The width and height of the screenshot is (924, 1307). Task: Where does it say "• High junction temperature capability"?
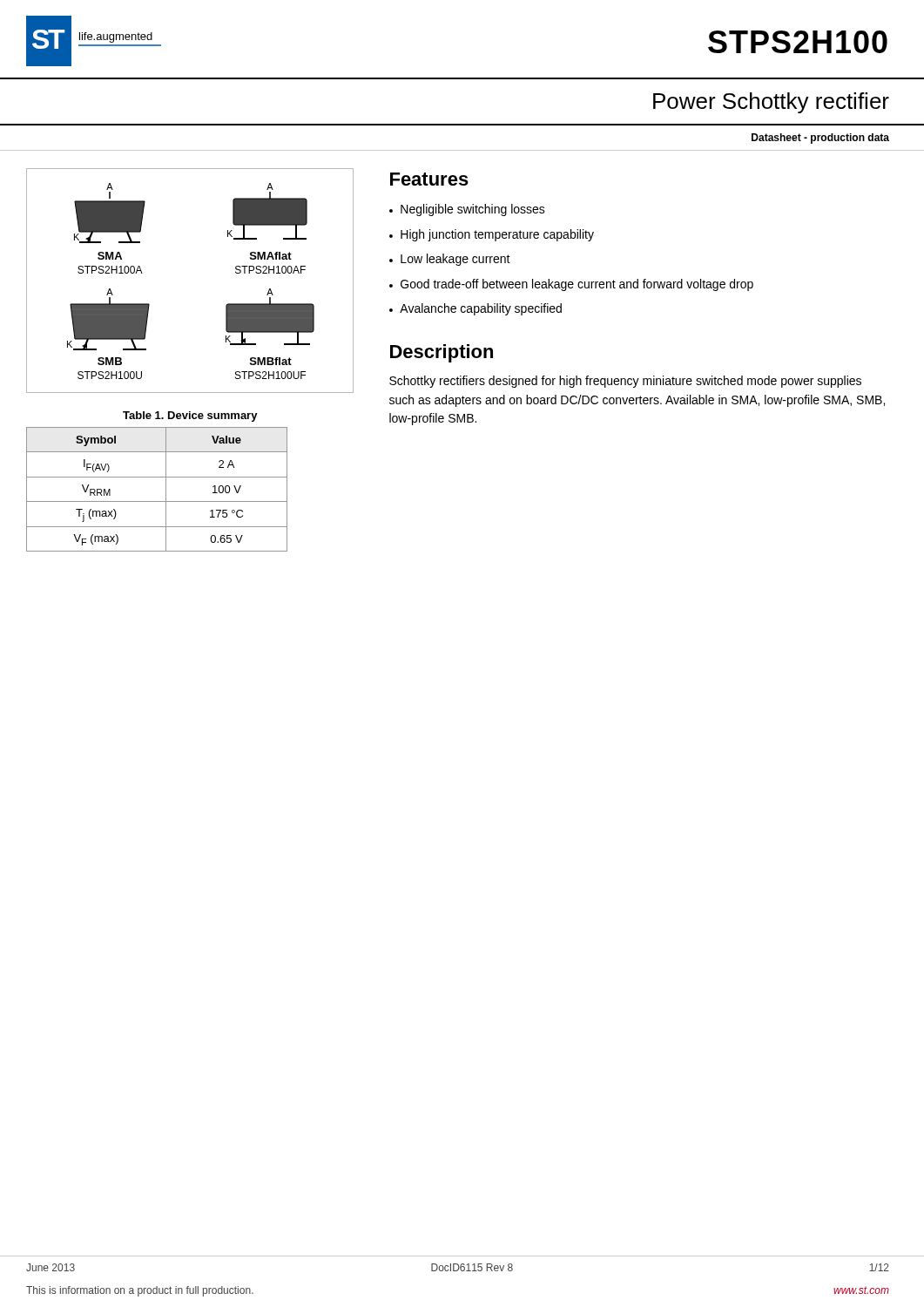(x=491, y=236)
